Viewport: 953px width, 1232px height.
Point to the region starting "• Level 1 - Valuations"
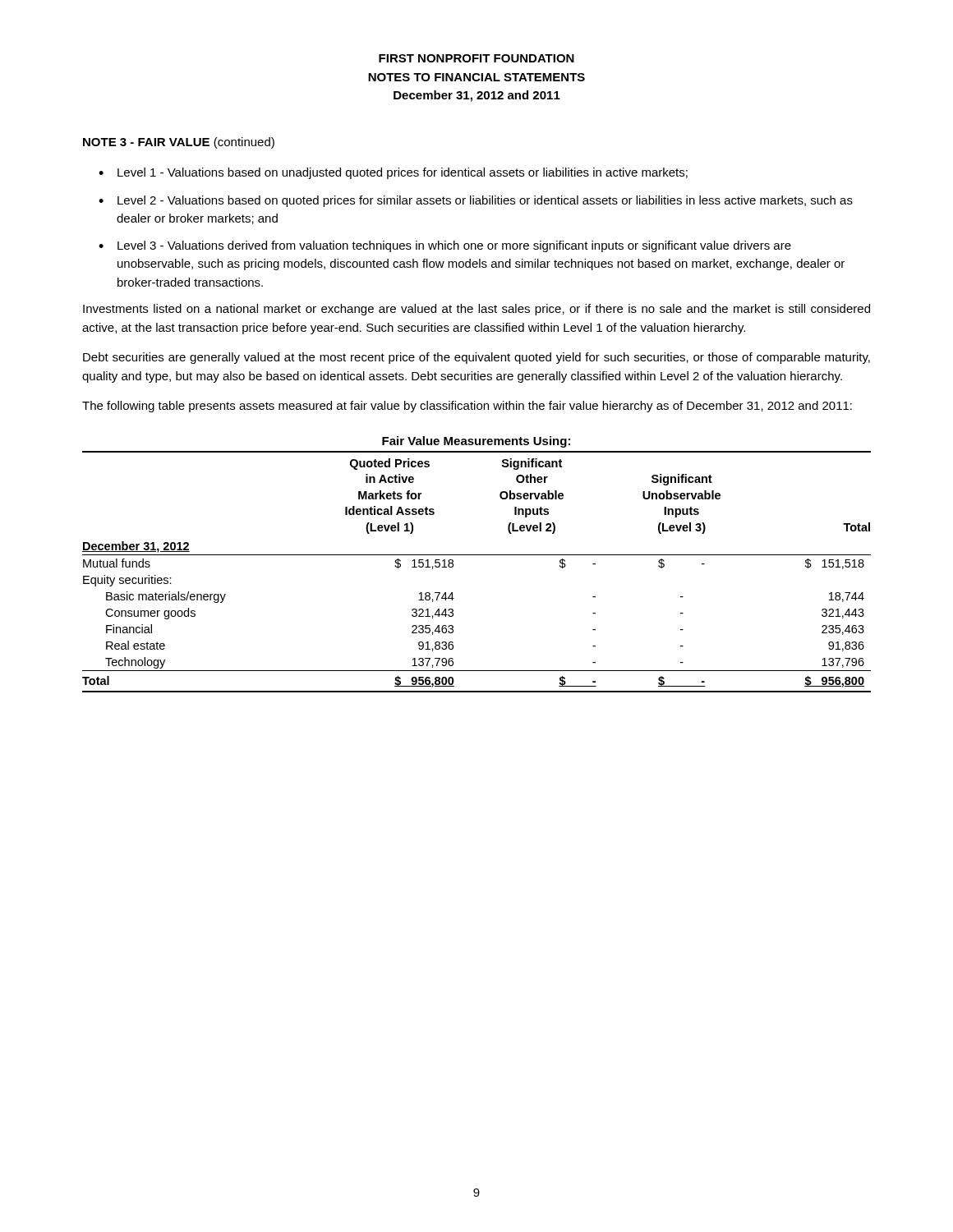coord(485,173)
